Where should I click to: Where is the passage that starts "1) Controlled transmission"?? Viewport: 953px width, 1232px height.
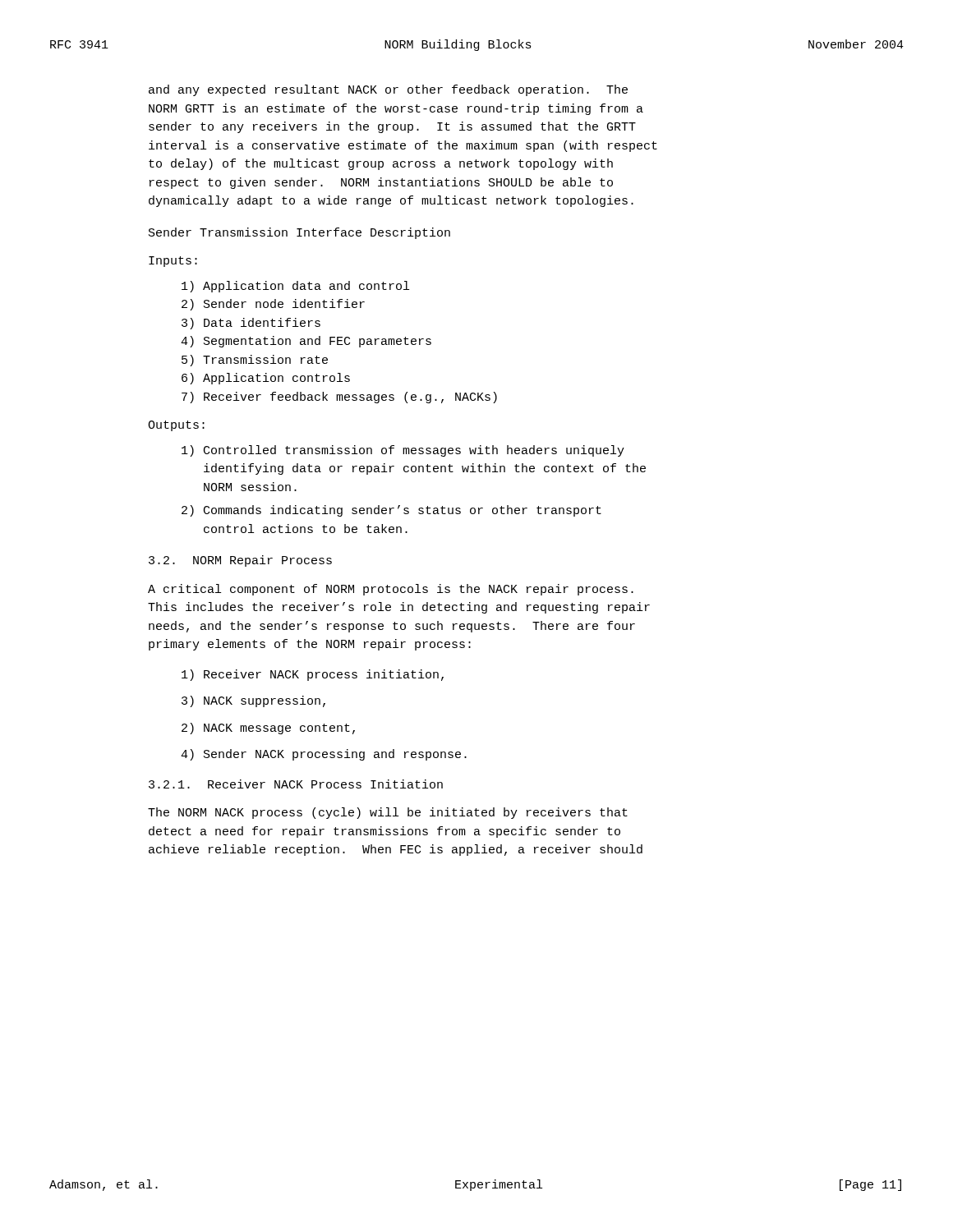(414, 469)
